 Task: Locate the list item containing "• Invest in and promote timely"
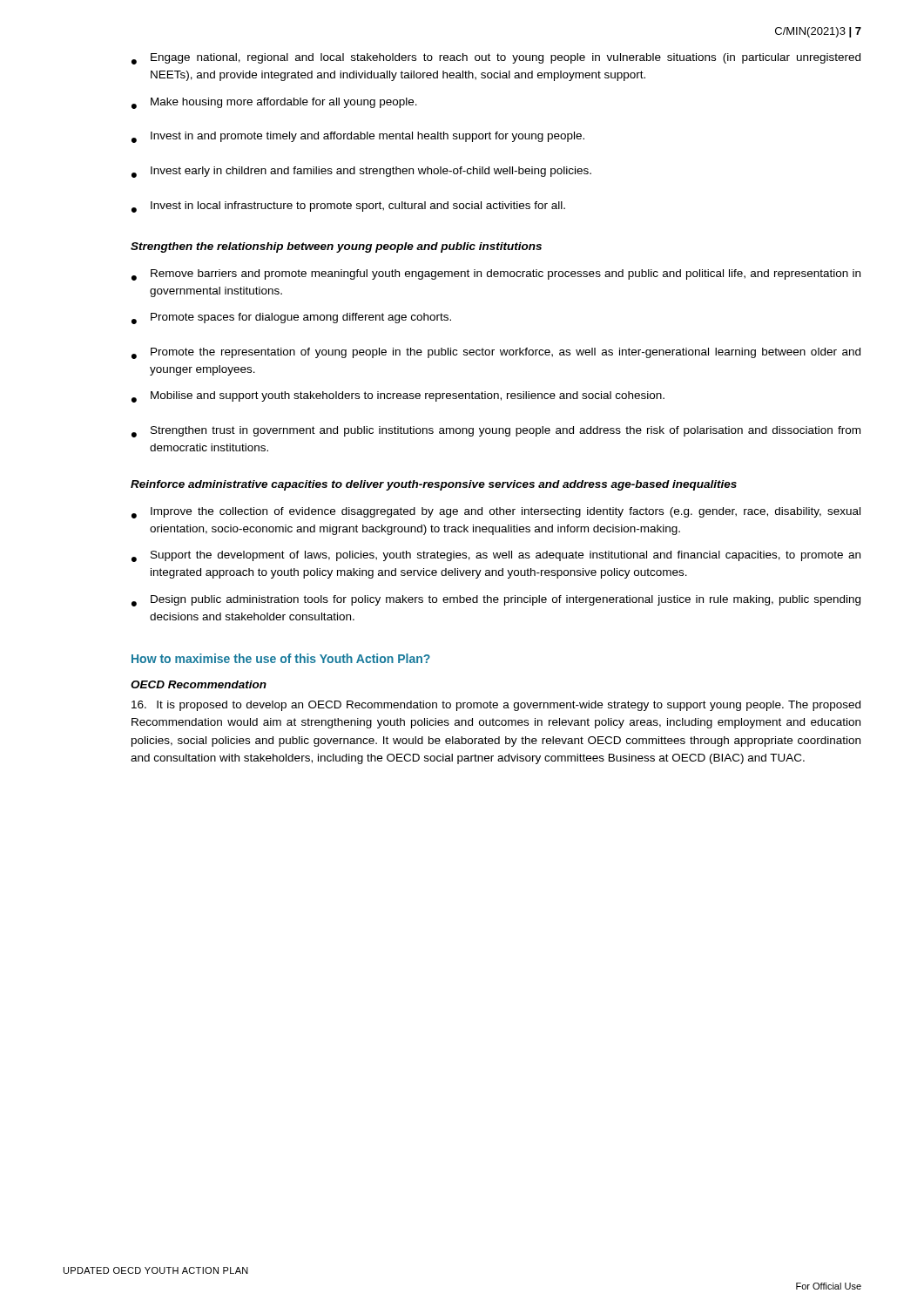point(496,140)
